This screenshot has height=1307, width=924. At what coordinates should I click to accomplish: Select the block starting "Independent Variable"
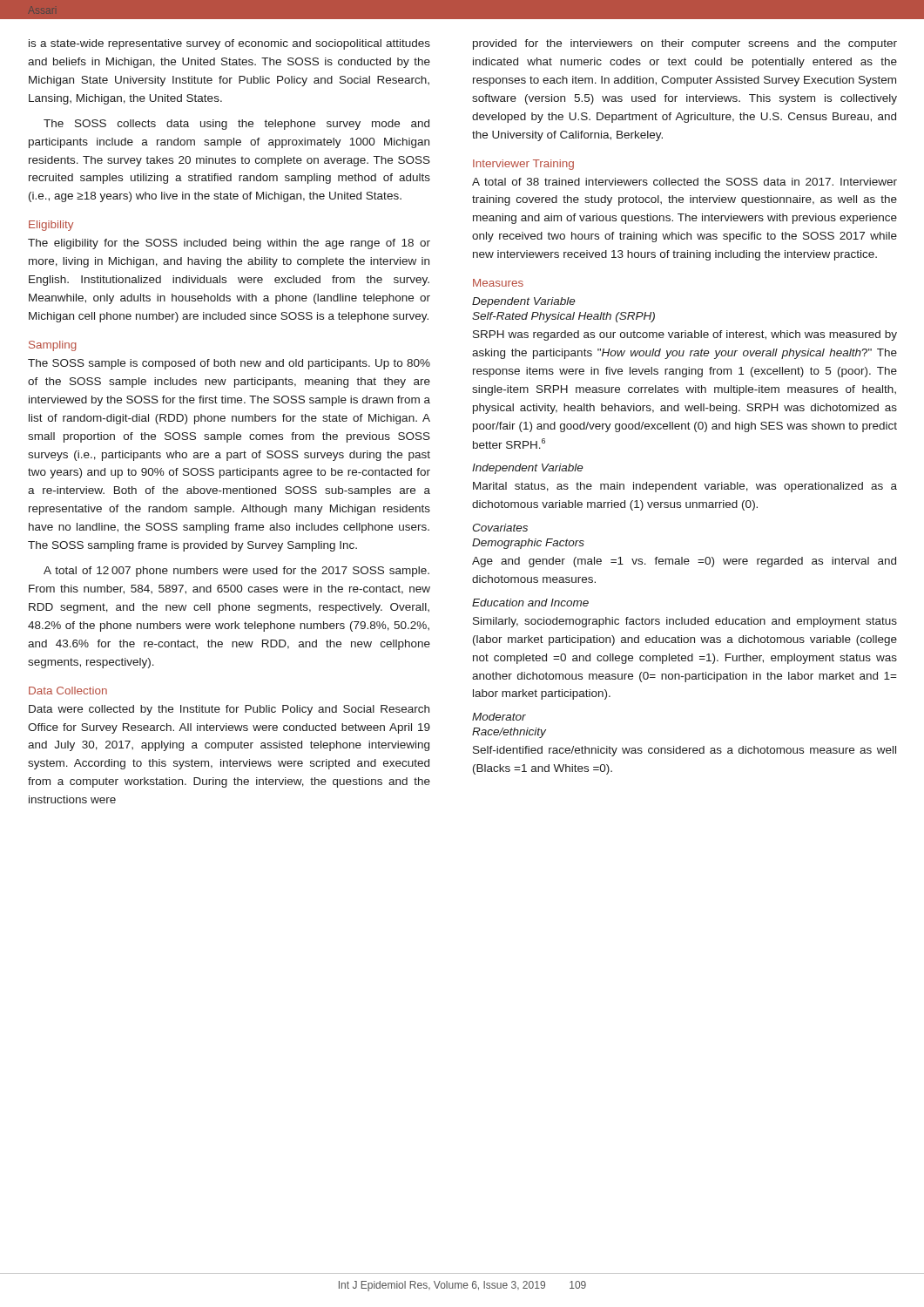[528, 468]
